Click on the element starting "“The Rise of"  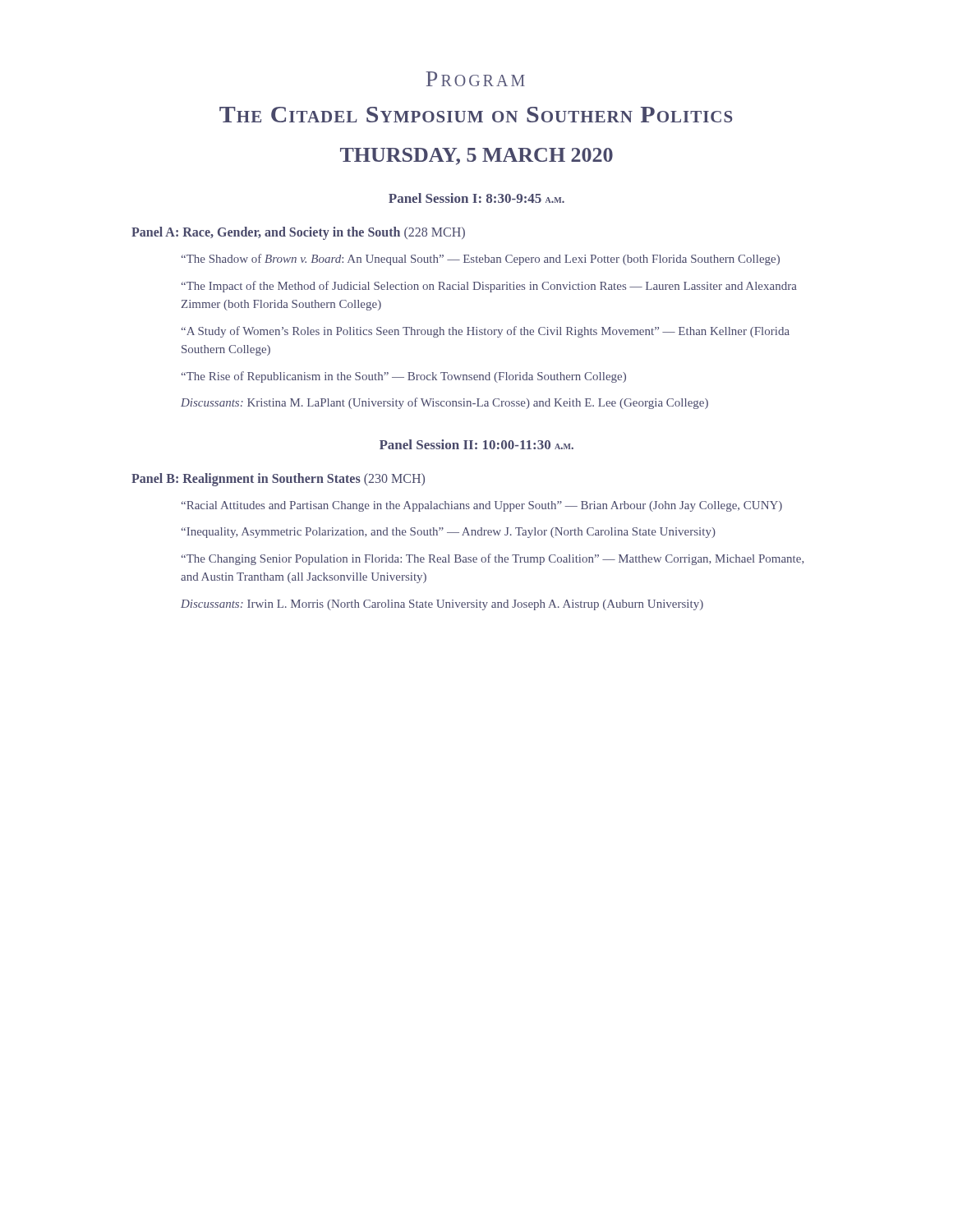tap(404, 376)
